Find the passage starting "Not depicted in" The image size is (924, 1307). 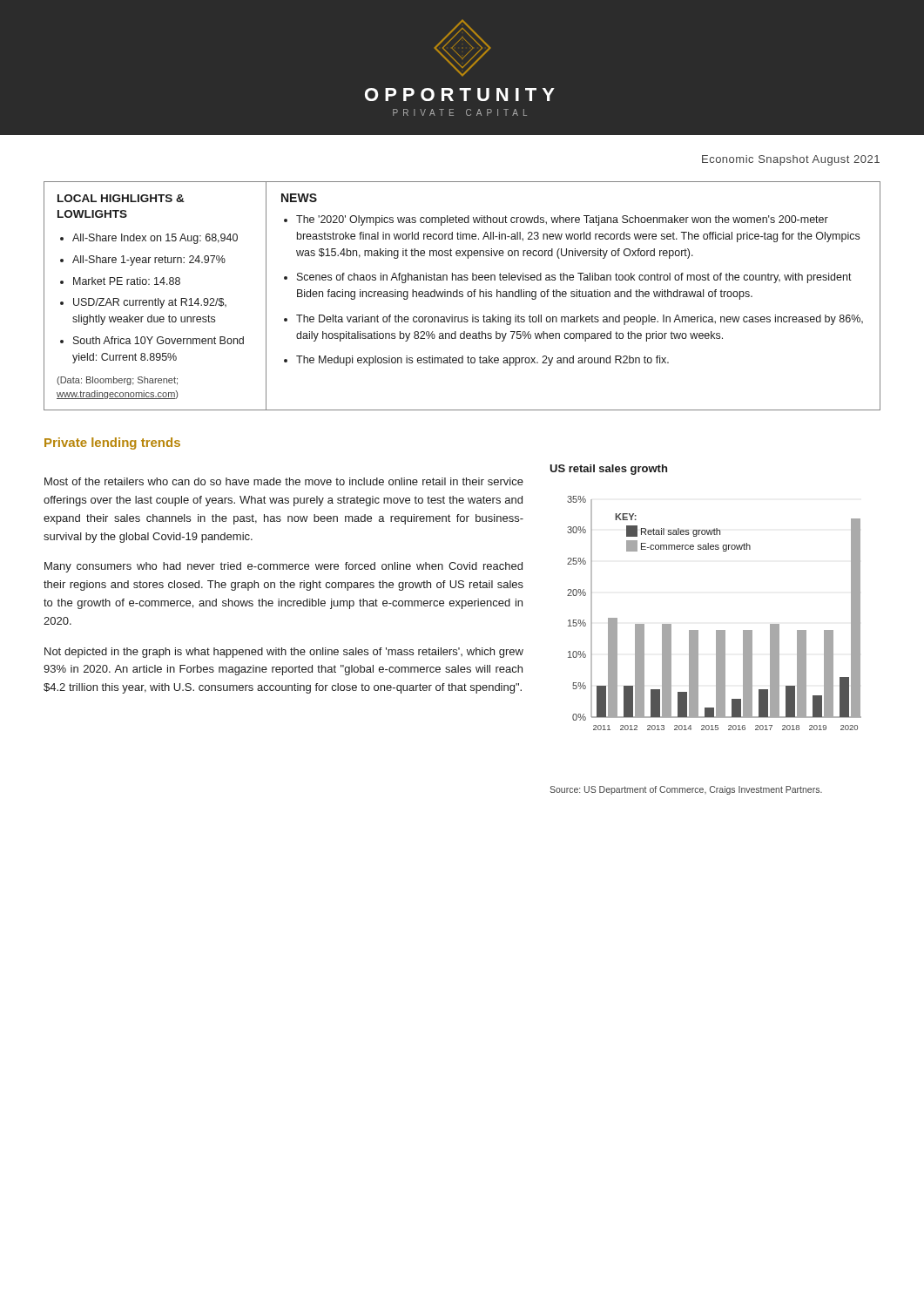point(283,670)
